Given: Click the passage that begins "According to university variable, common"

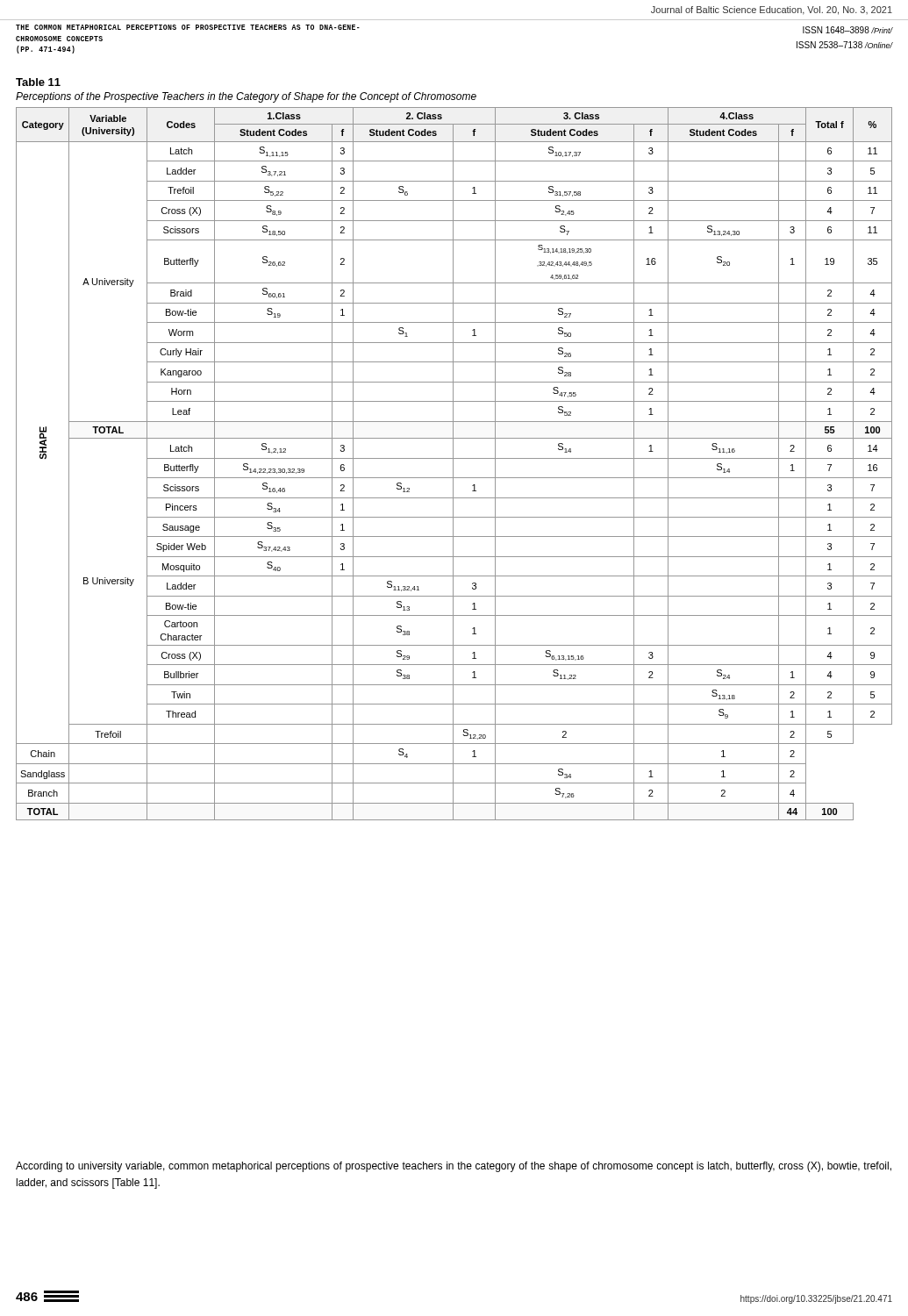Looking at the screenshot, I should pos(454,1174).
